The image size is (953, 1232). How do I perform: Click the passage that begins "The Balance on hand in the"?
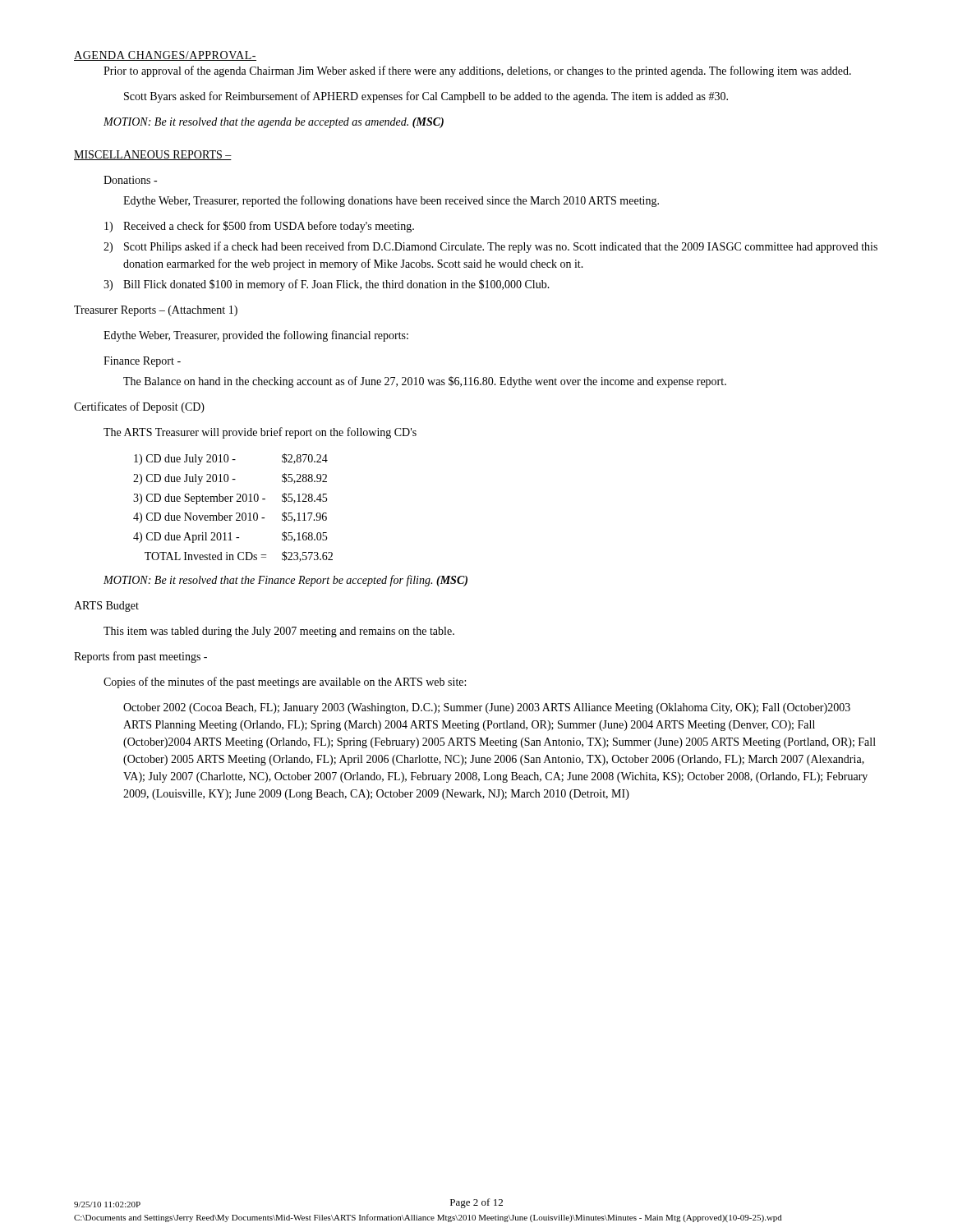tap(425, 382)
